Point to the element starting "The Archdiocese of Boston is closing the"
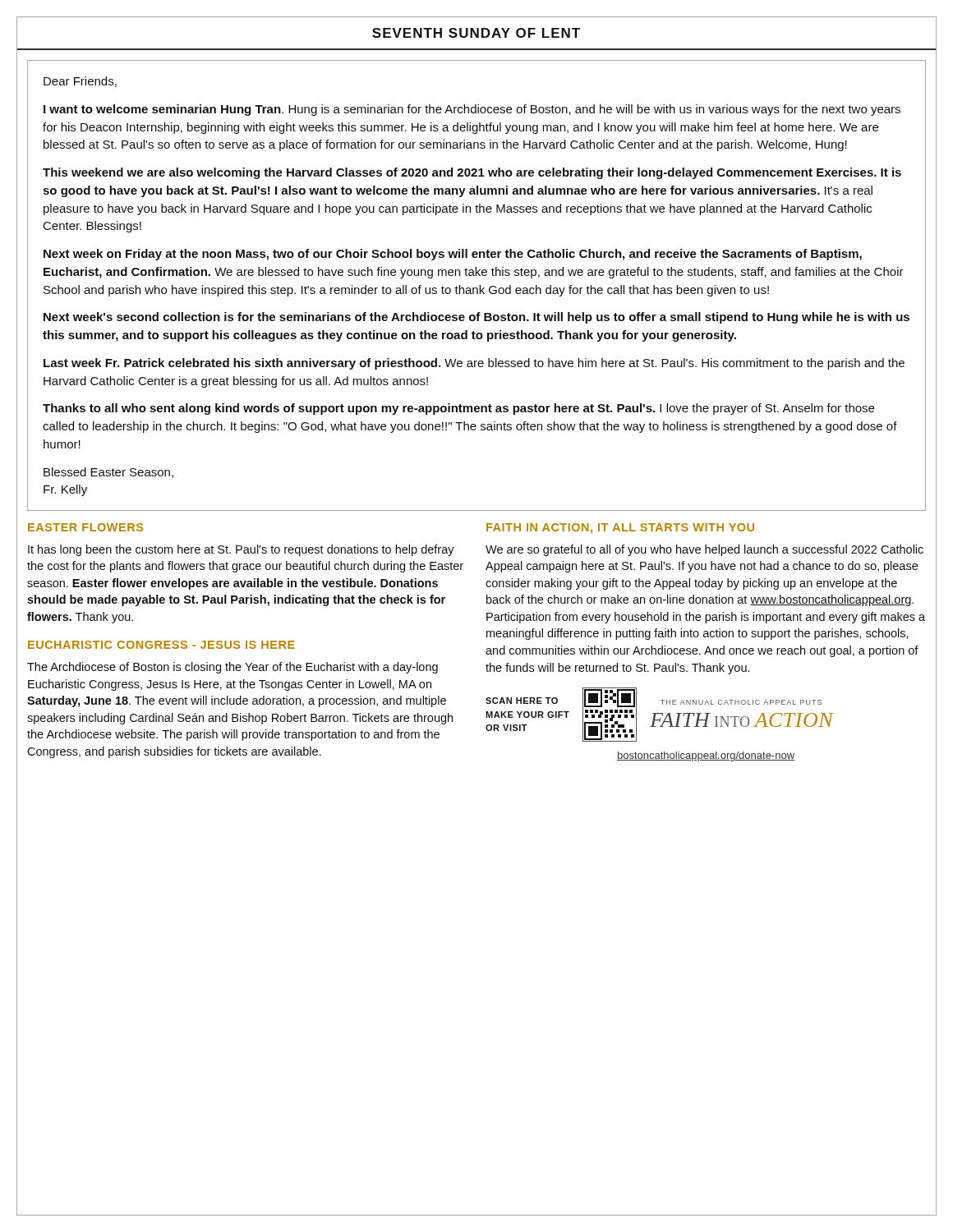 point(240,709)
